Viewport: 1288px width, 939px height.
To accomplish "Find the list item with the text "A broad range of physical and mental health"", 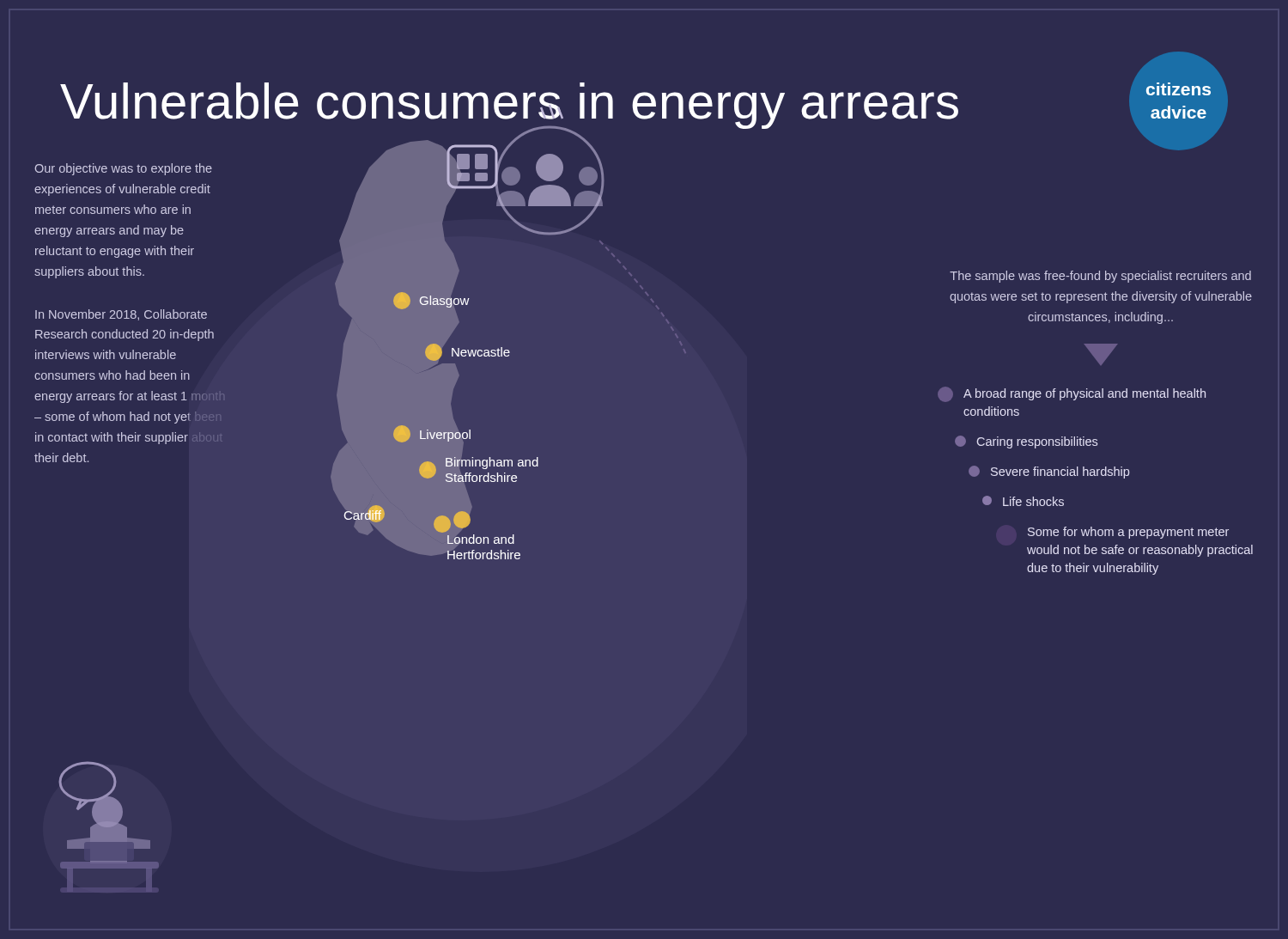I will 1101,403.
